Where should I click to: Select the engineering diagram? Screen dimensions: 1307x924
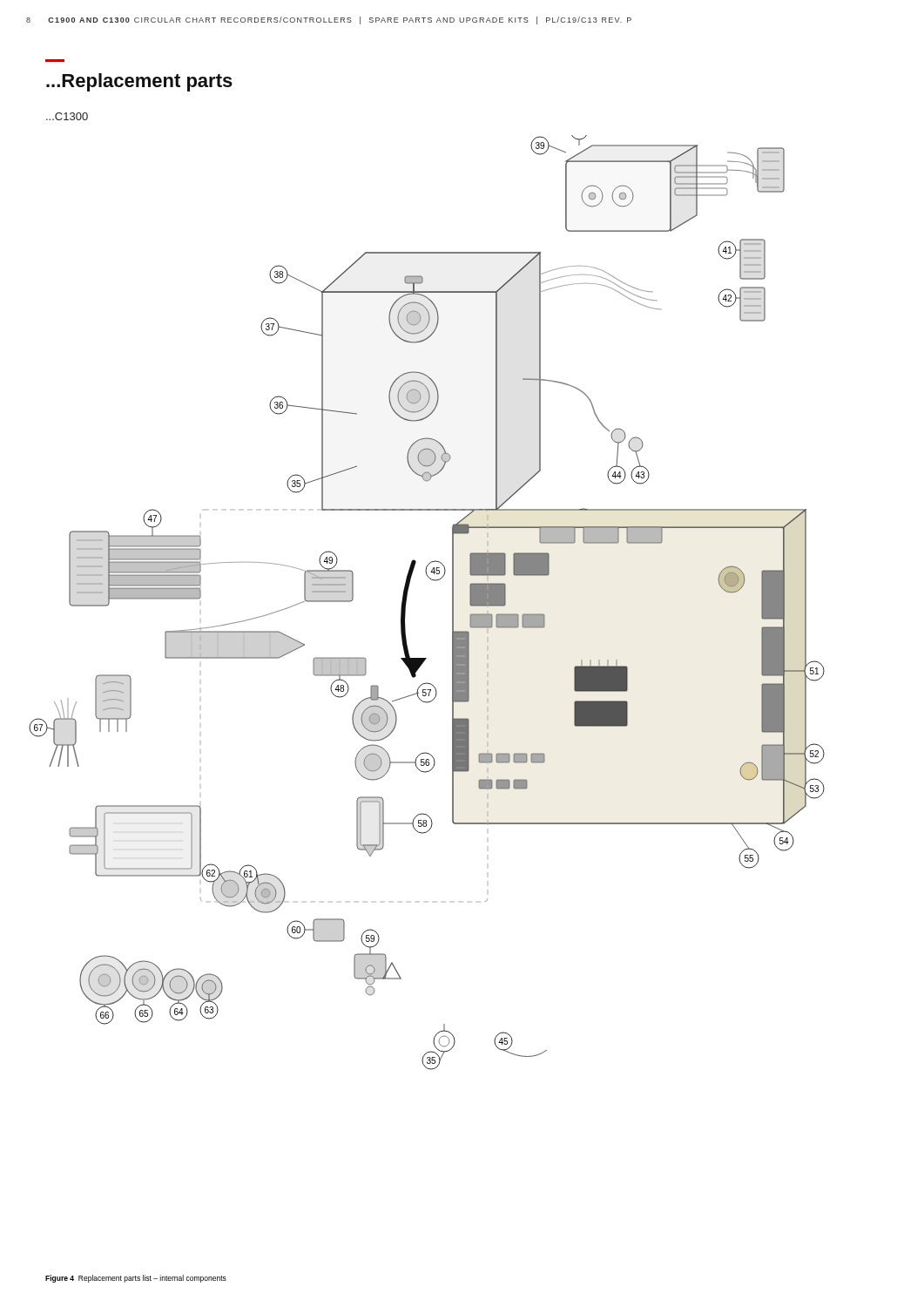point(462,695)
